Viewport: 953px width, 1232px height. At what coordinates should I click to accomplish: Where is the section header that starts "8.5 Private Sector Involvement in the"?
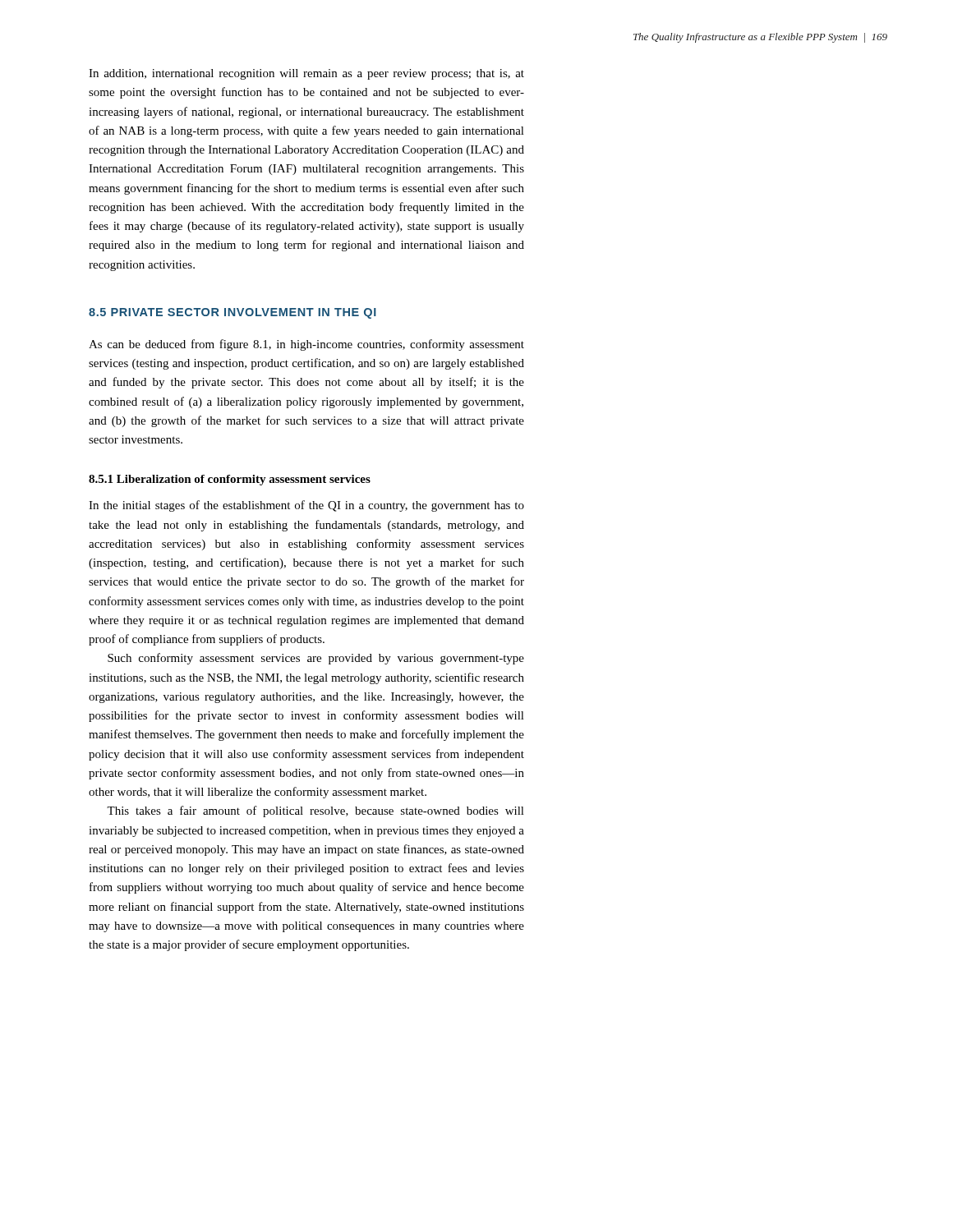click(x=306, y=312)
